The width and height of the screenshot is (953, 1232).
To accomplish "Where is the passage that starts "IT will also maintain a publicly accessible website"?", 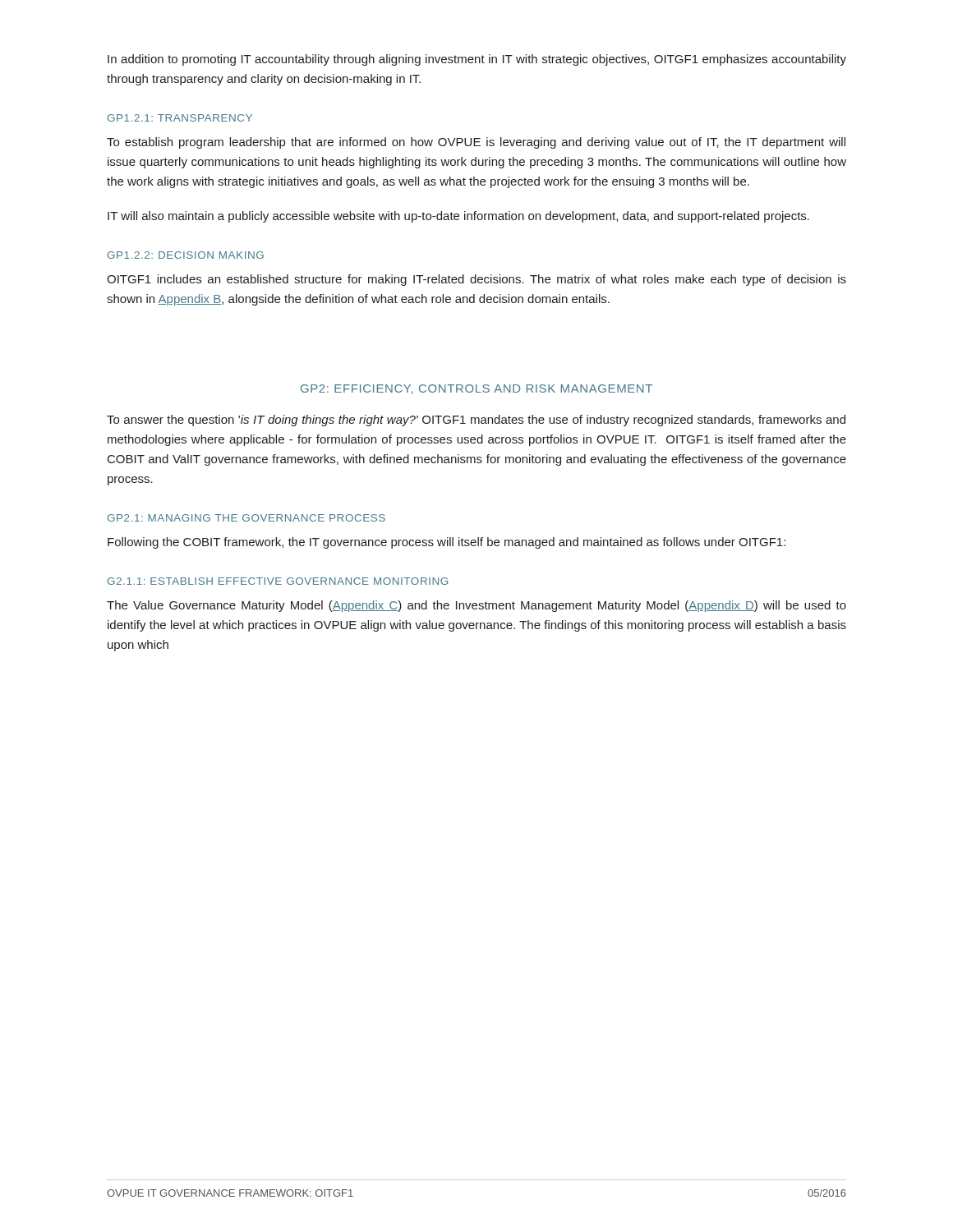I will click(x=458, y=216).
